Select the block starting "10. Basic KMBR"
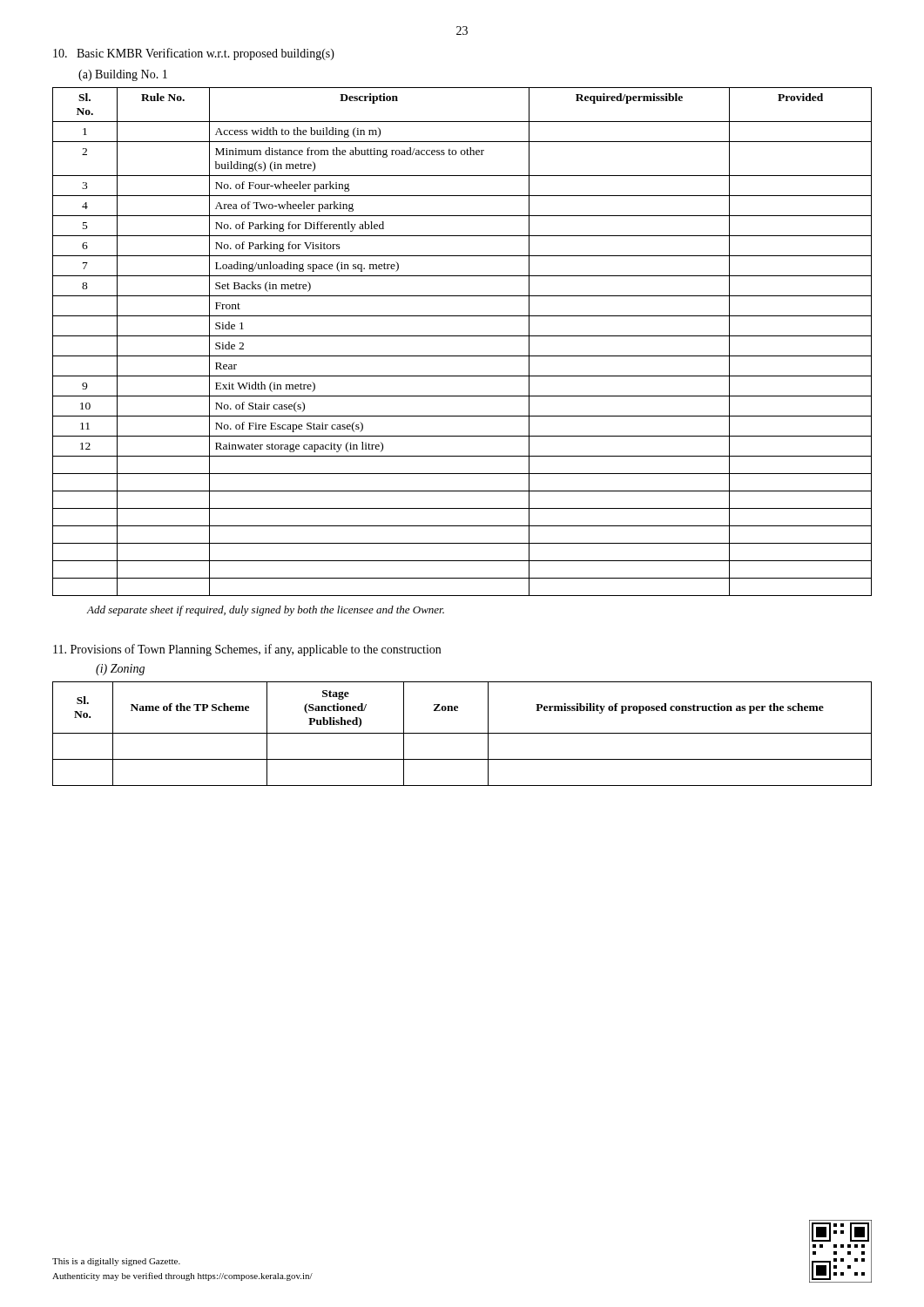The image size is (924, 1307). (x=193, y=54)
